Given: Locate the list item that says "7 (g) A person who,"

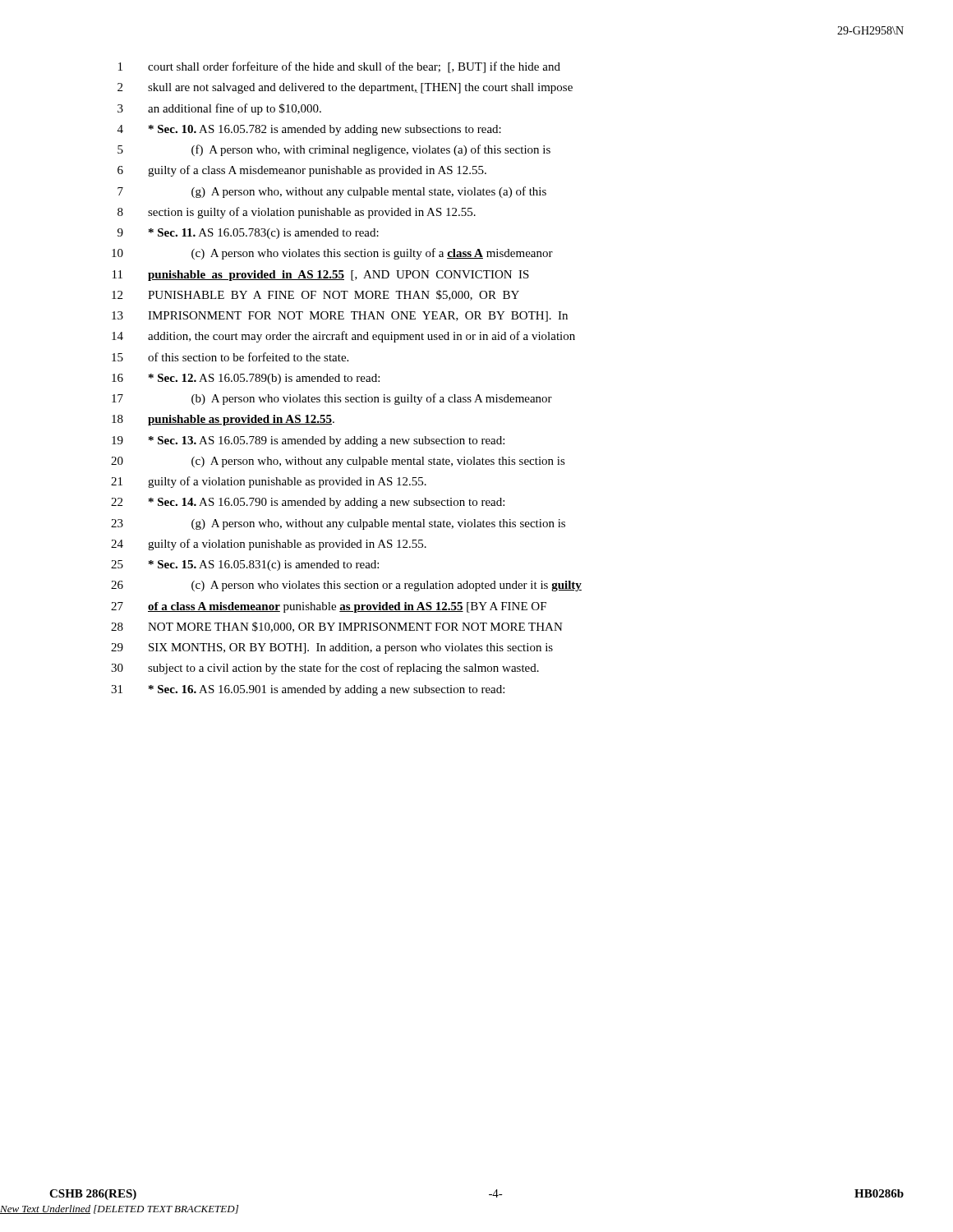Looking at the screenshot, I should [493, 192].
